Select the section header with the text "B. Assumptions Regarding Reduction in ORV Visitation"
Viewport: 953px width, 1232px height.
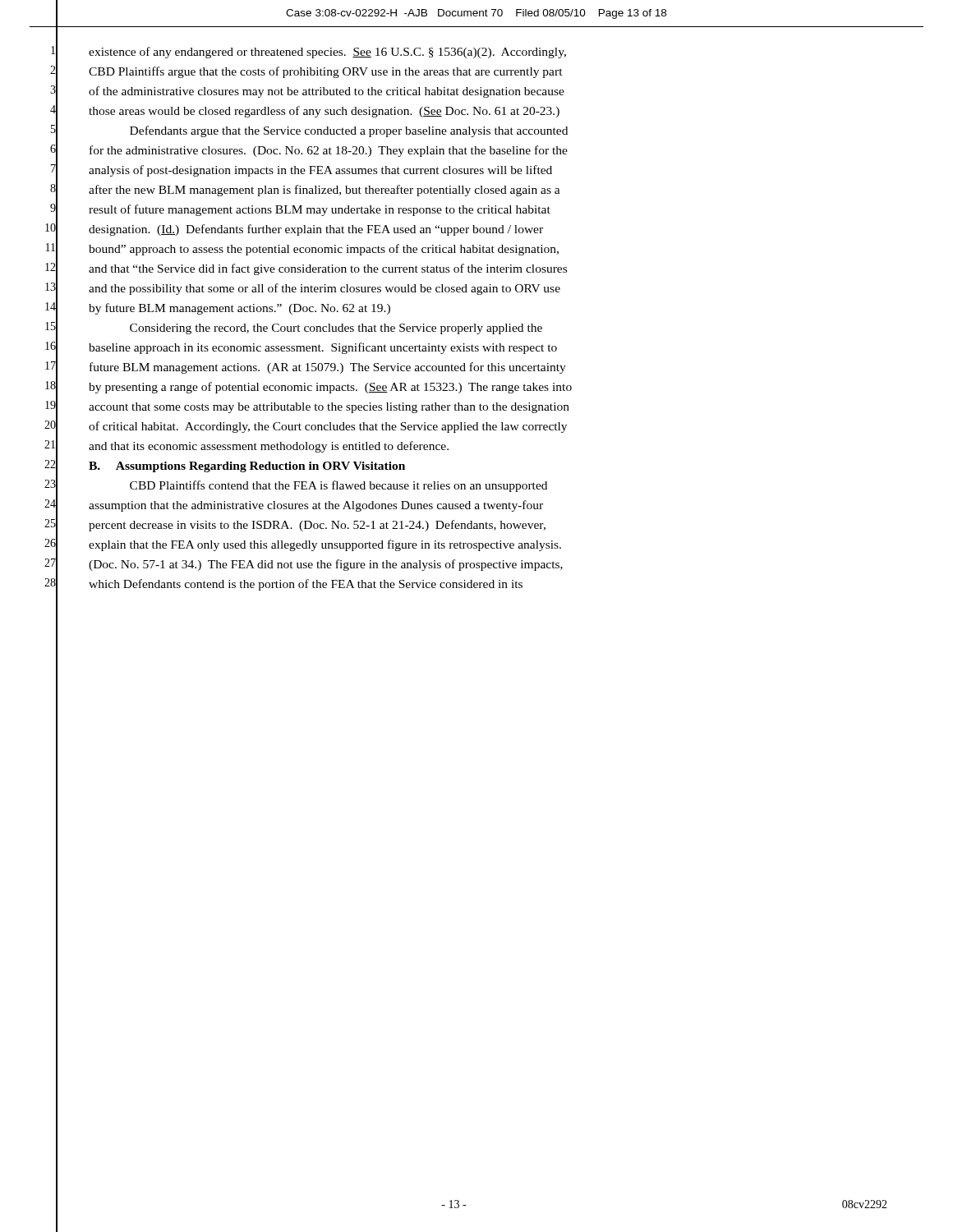[x=247, y=467]
